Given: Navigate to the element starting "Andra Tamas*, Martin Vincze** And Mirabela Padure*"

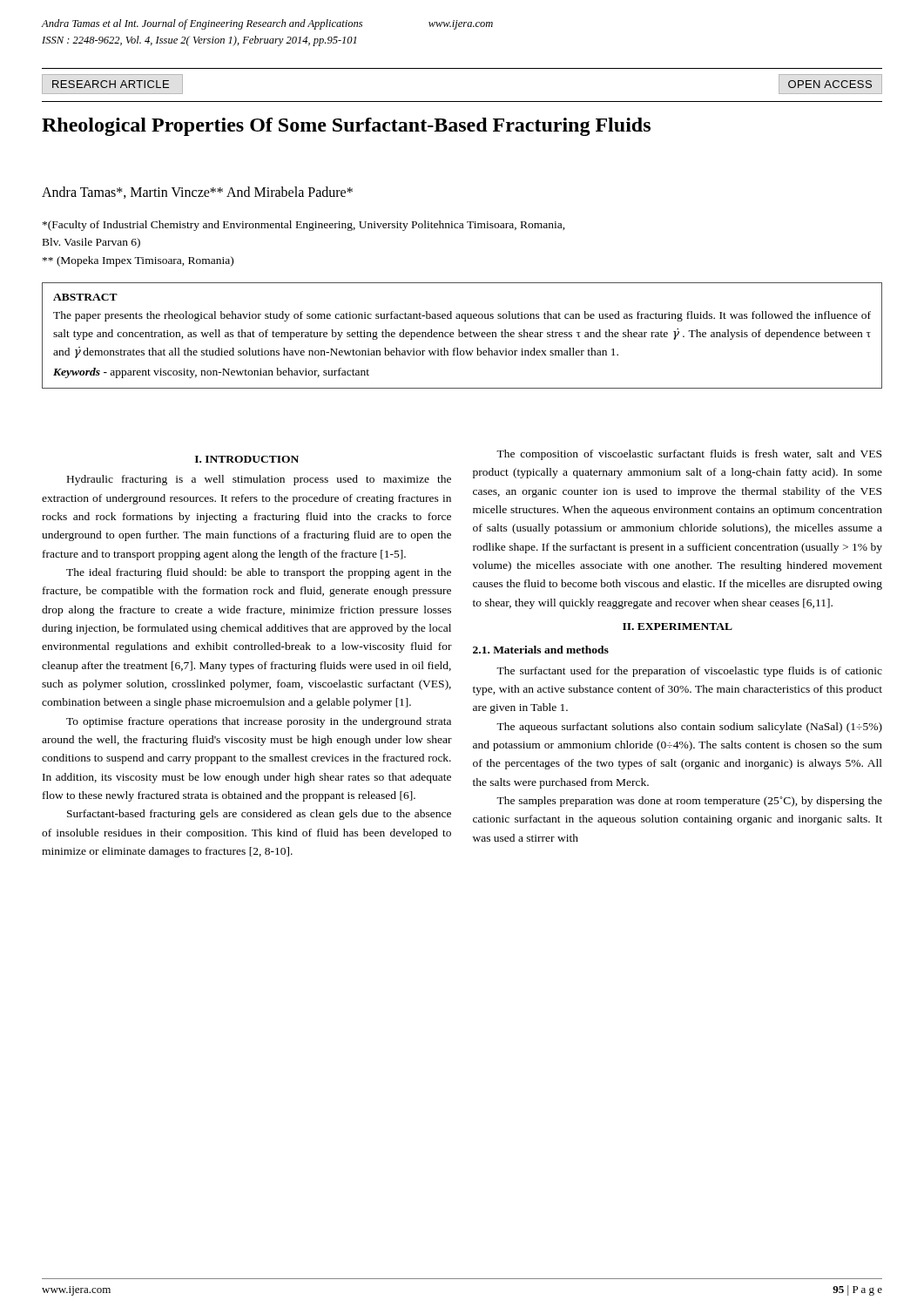Looking at the screenshot, I should pyautogui.click(x=198, y=192).
